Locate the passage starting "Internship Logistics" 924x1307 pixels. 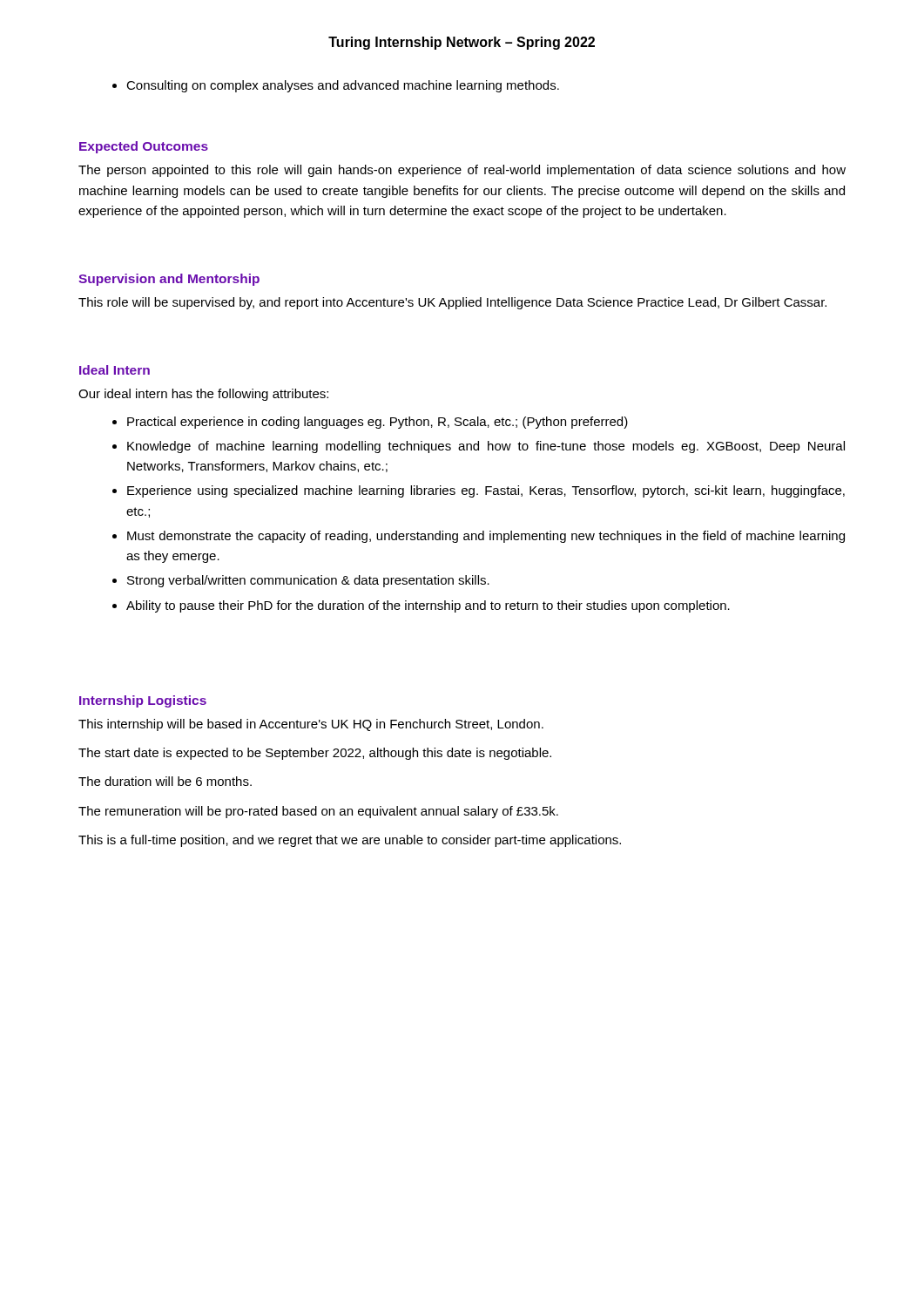(x=142, y=700)
